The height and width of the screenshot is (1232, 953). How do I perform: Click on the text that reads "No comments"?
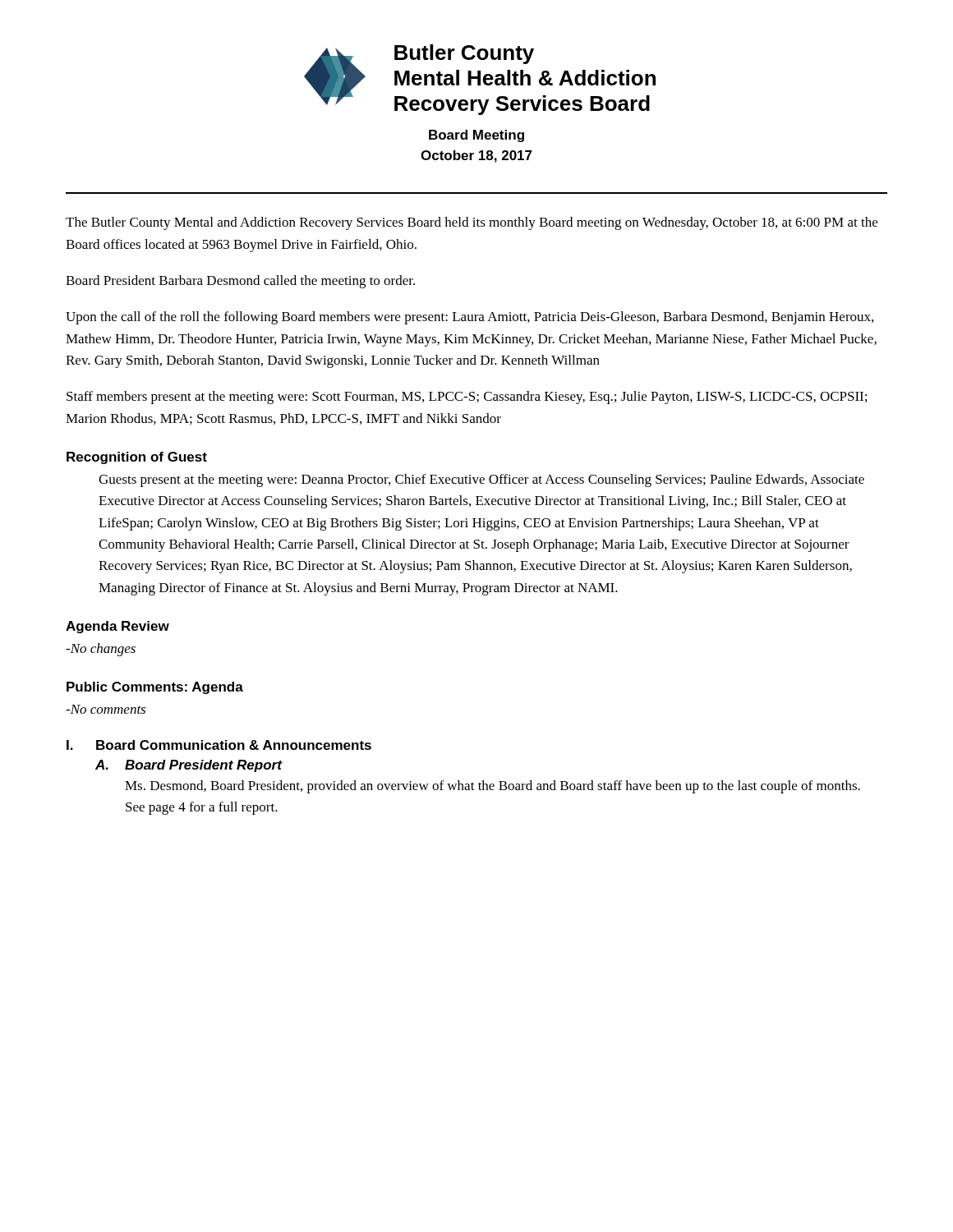(106, 710)
